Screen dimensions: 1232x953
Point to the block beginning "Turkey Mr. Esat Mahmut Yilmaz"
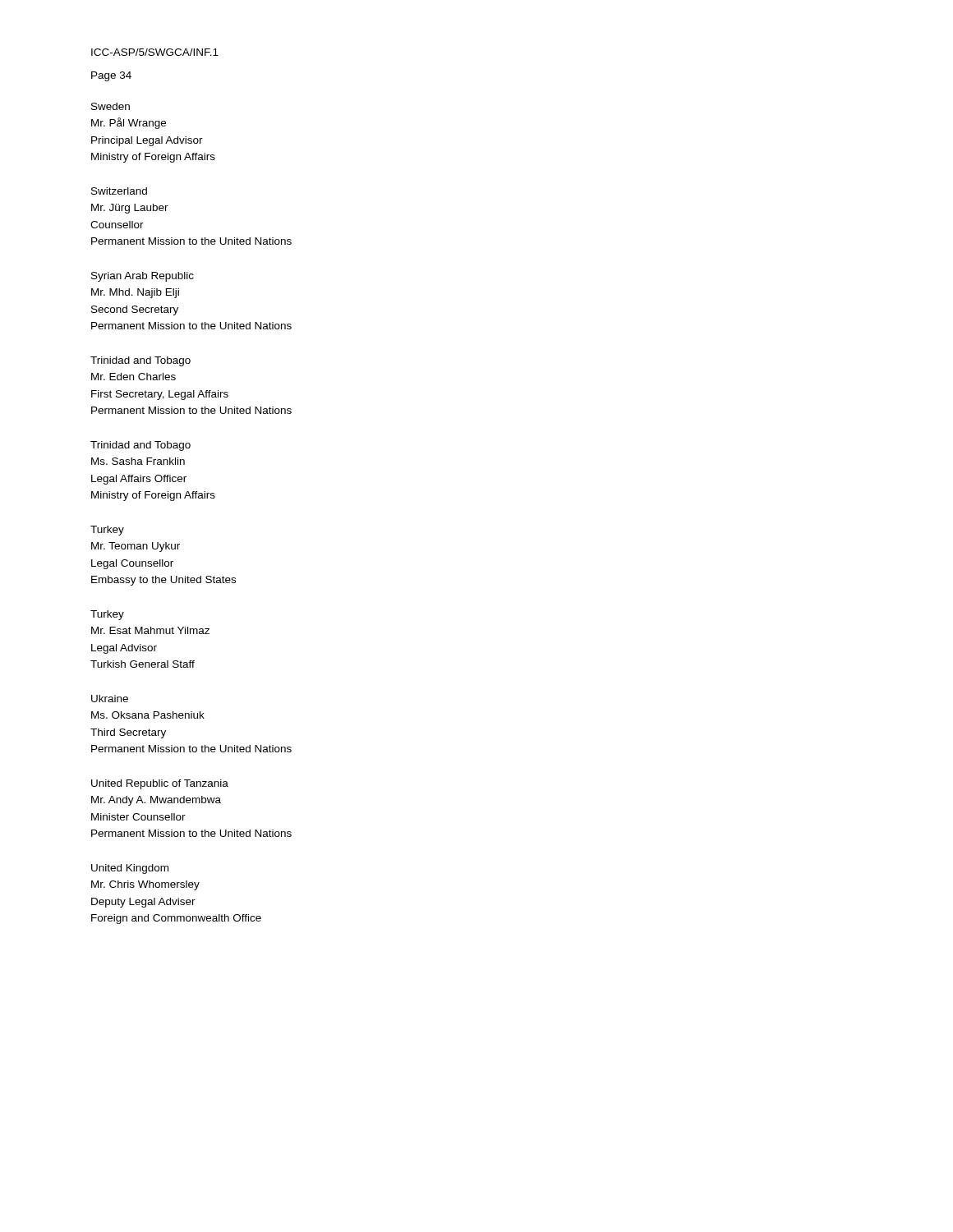(x=191, y=639)
